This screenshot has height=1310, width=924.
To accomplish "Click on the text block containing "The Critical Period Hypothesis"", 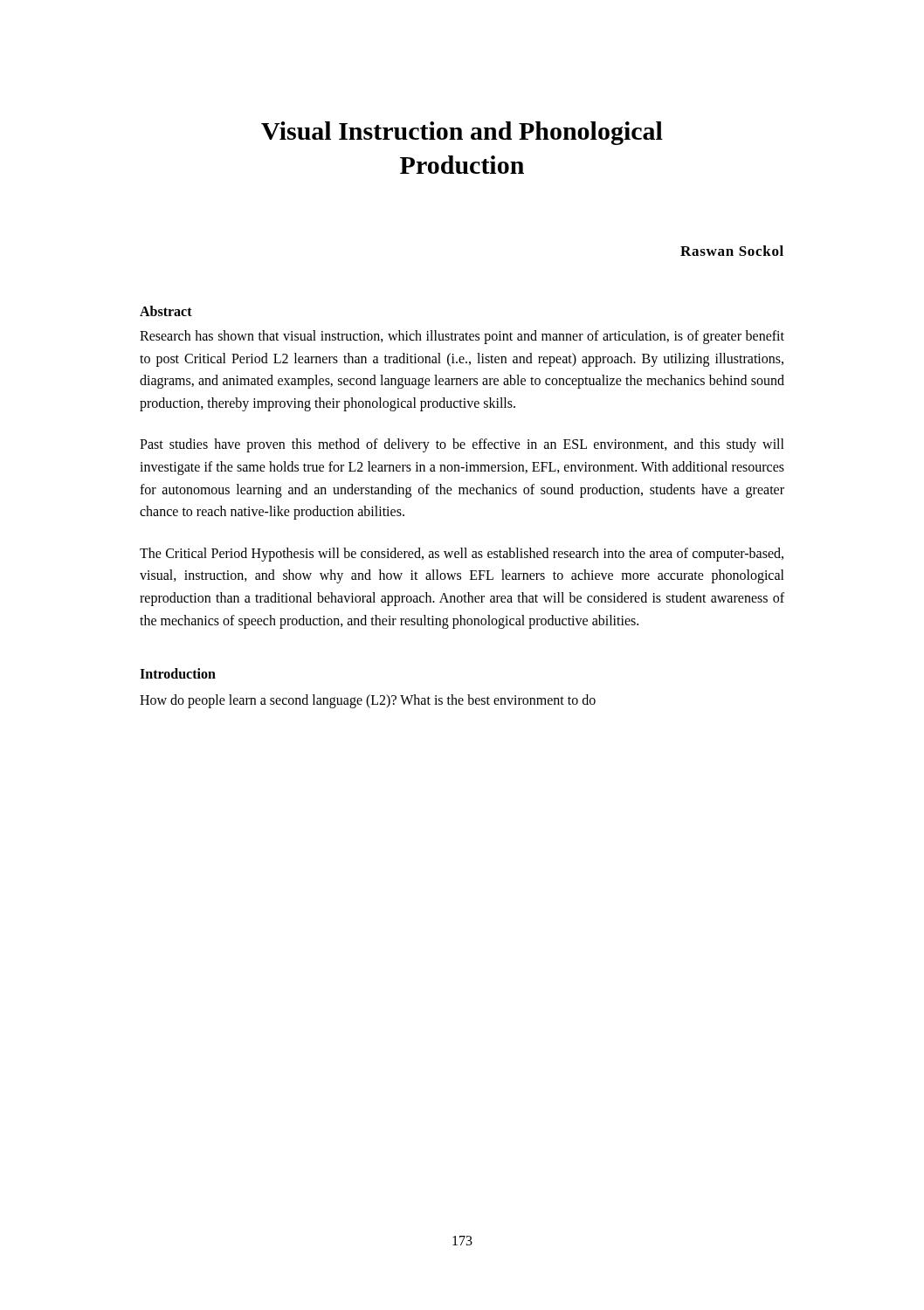I will point(462,587).
